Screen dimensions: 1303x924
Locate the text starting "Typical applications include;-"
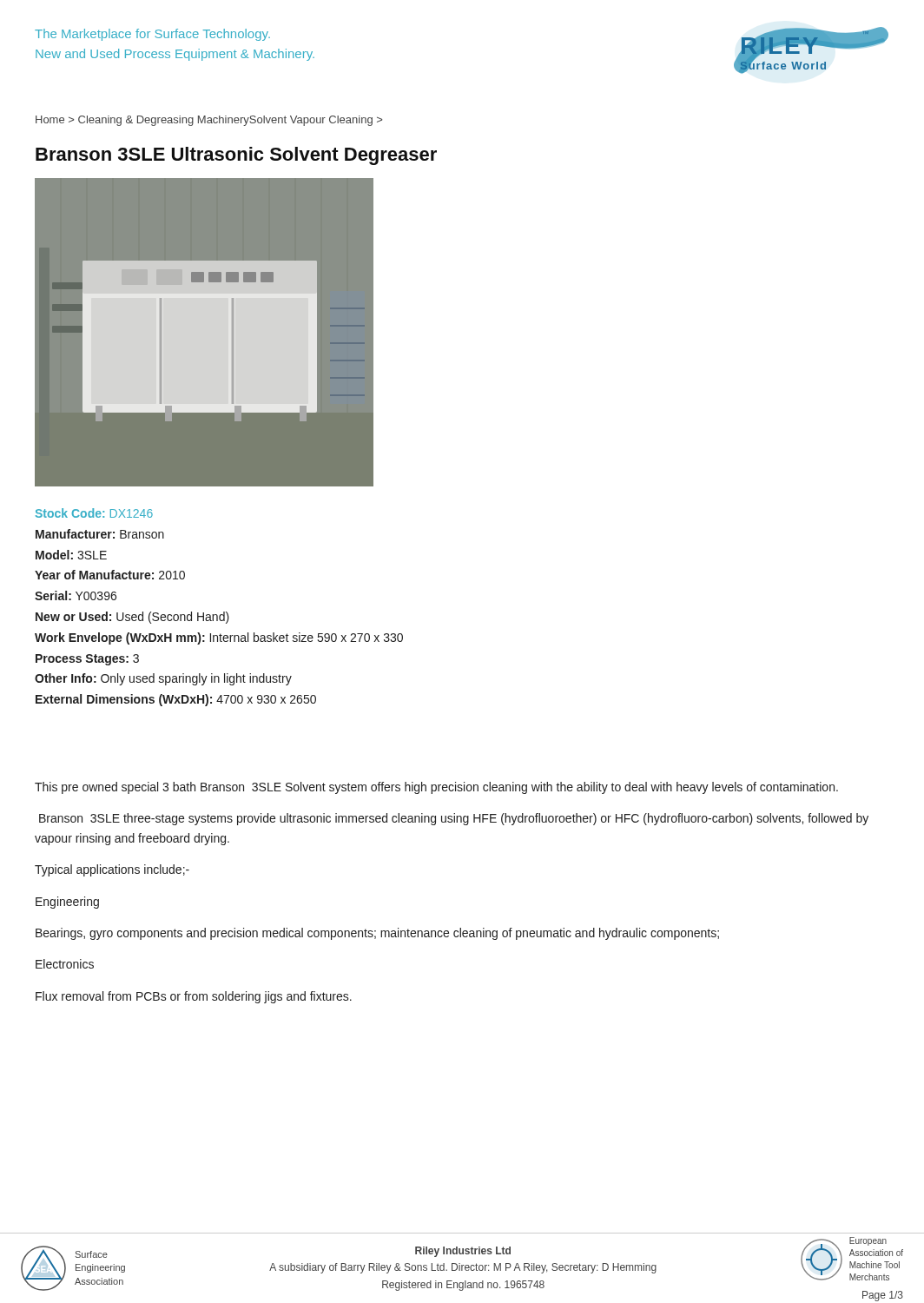coord(112,870)
